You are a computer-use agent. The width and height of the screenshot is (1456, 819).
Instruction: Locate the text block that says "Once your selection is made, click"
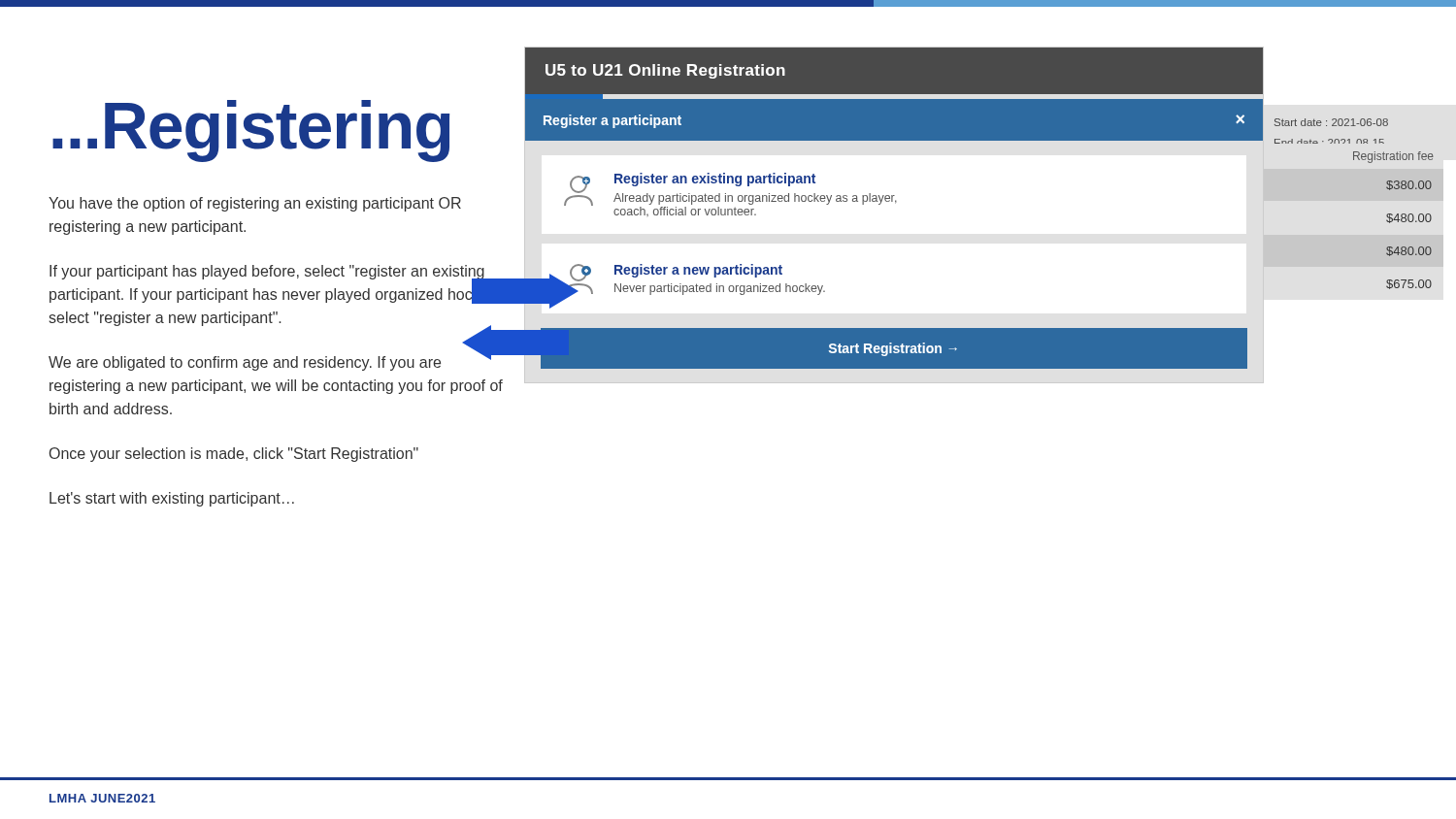pyautogui.click(x=234, y=454)
